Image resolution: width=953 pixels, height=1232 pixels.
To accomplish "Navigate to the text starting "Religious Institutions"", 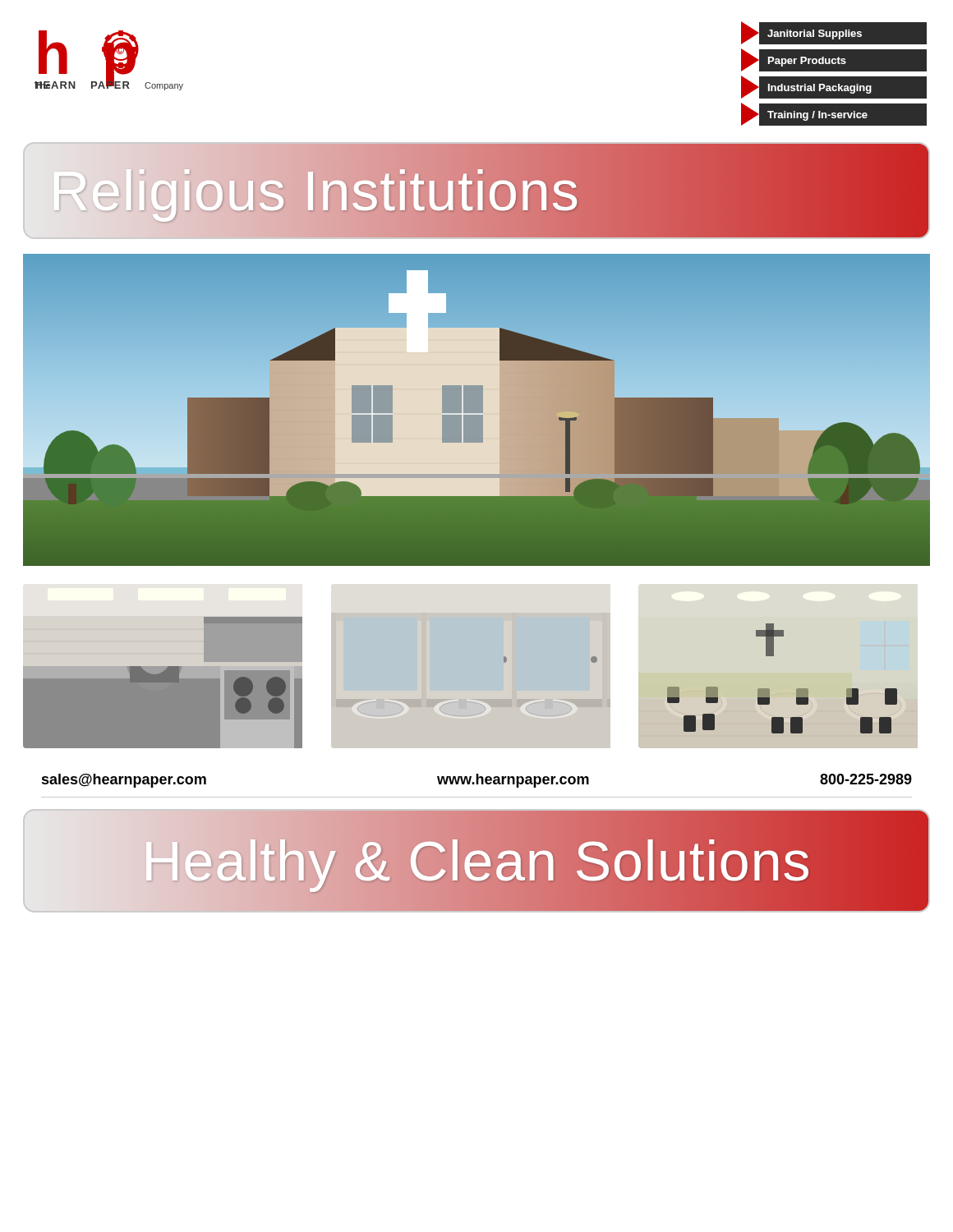I will (314, 191).
